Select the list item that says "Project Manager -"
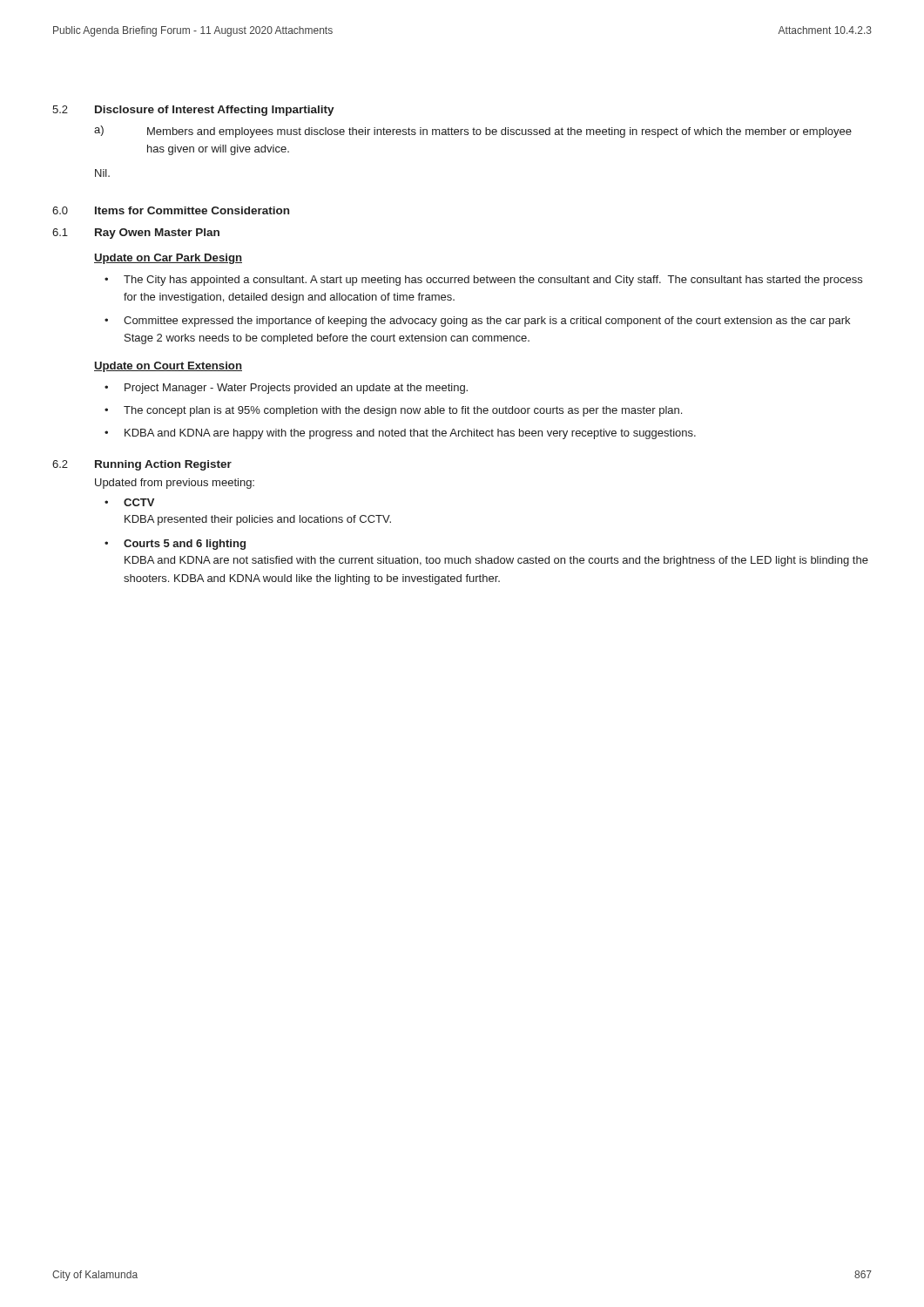 (296, 388)
